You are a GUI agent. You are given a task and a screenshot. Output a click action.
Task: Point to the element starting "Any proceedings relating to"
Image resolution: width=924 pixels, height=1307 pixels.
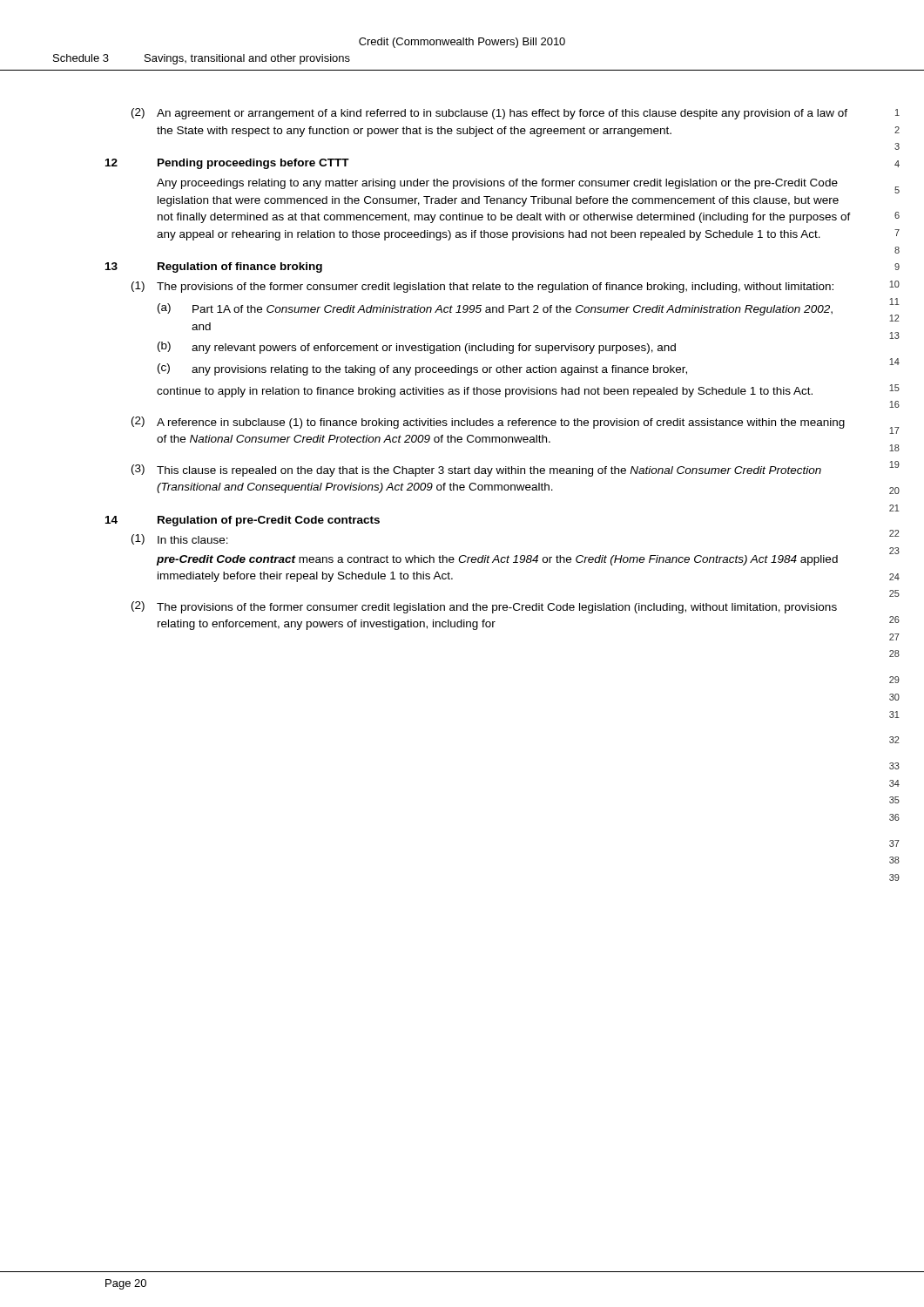(x=479, y=211)
